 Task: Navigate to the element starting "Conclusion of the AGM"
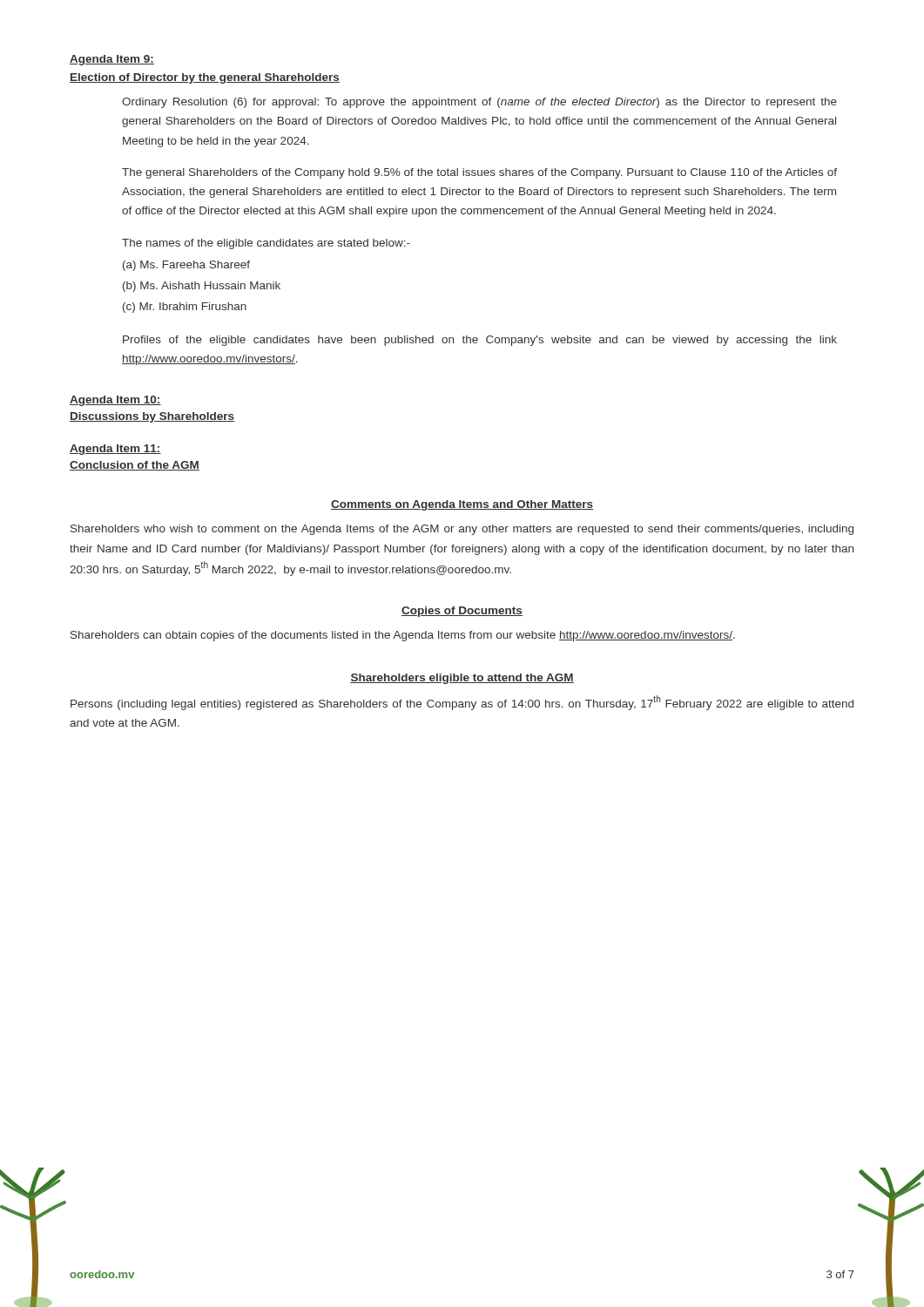click(134, 465)
